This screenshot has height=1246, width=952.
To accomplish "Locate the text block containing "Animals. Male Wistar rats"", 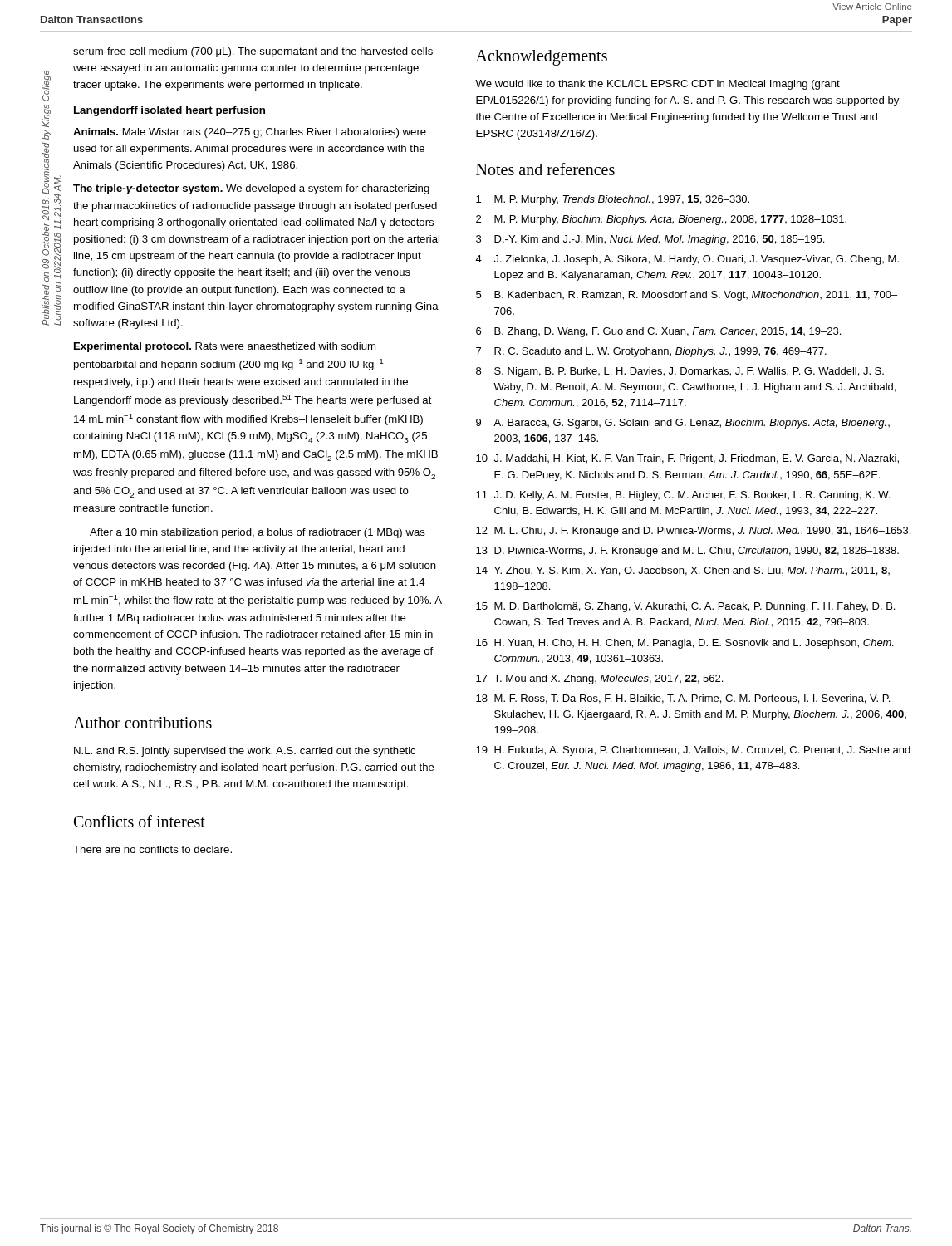I will [258, 149].
